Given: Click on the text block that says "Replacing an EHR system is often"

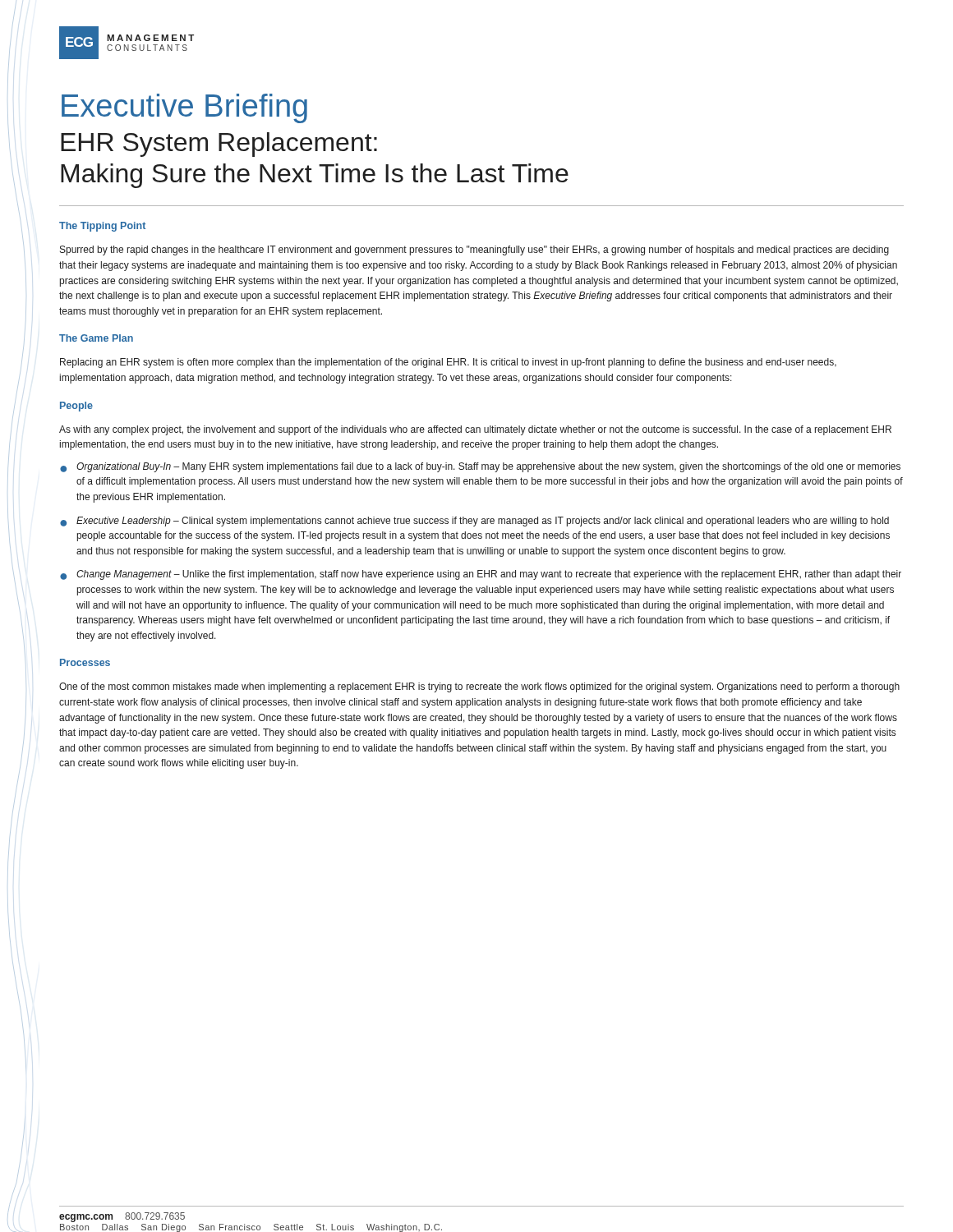Looking at the screenshot, I should [481, 370].
